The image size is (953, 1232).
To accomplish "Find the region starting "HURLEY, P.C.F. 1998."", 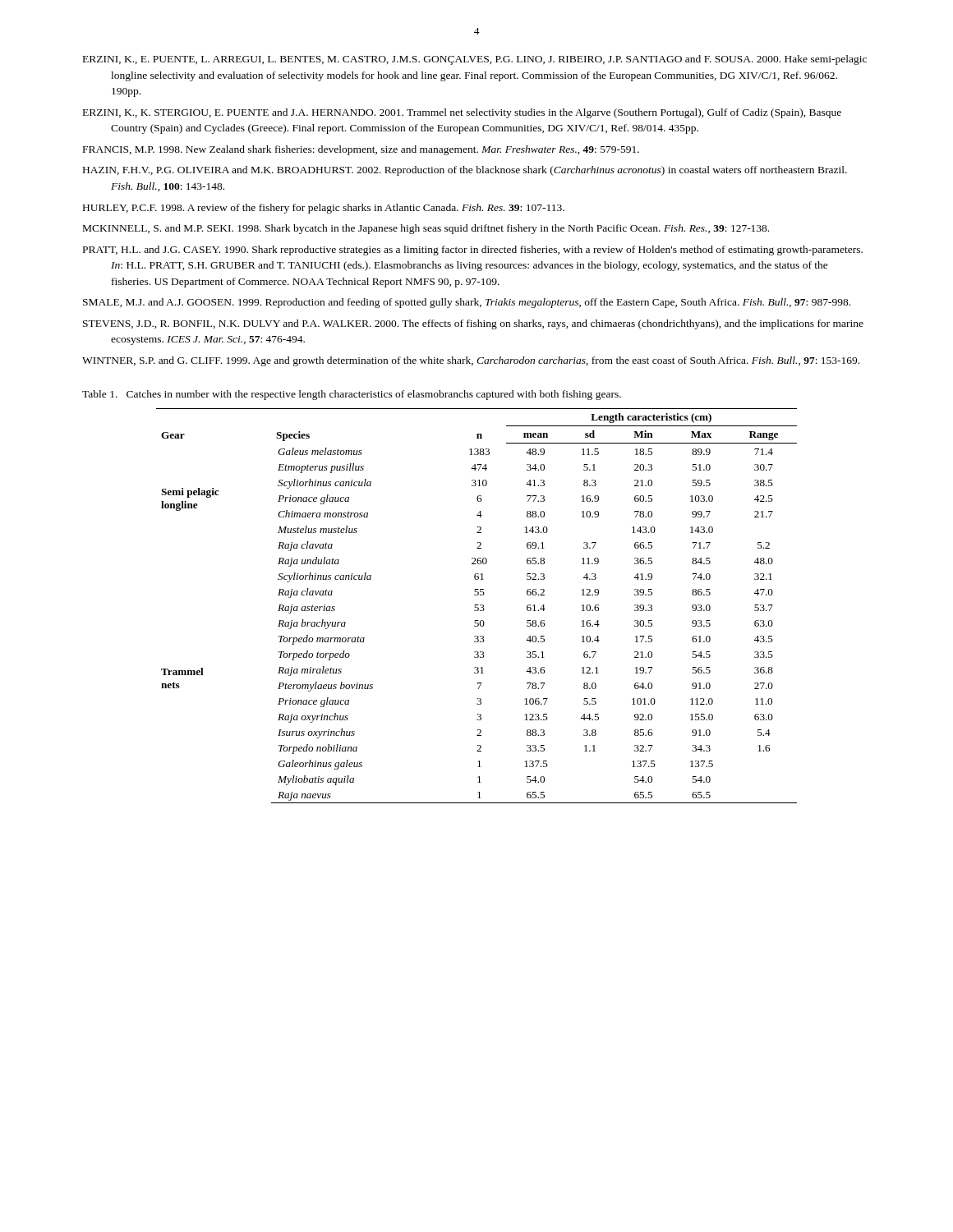I will pyautogui.click(x=324, y=207).
